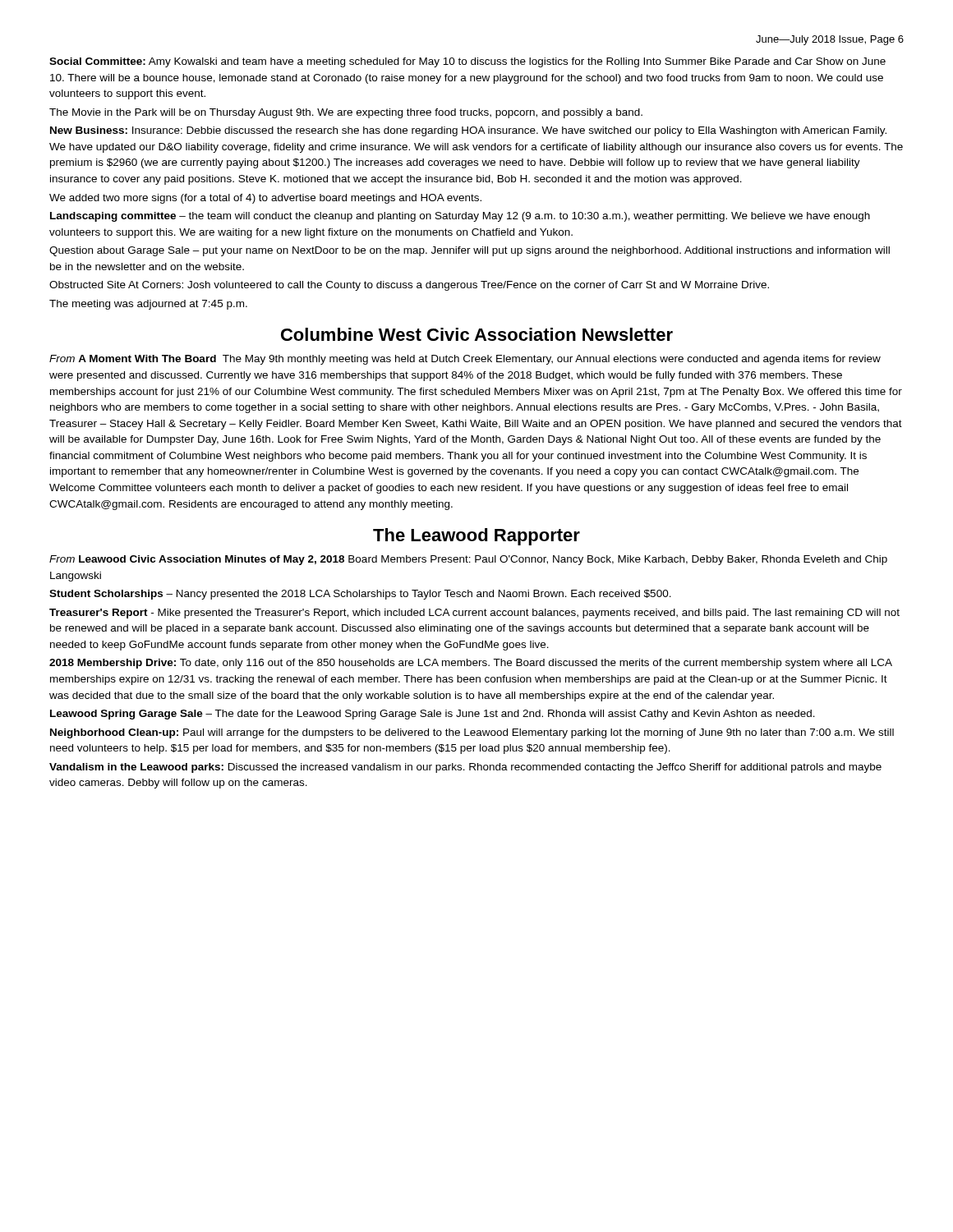Find the text starting "From A Moment With The Board The May"
Screen dimensions: 1232x953
point(476,431)
